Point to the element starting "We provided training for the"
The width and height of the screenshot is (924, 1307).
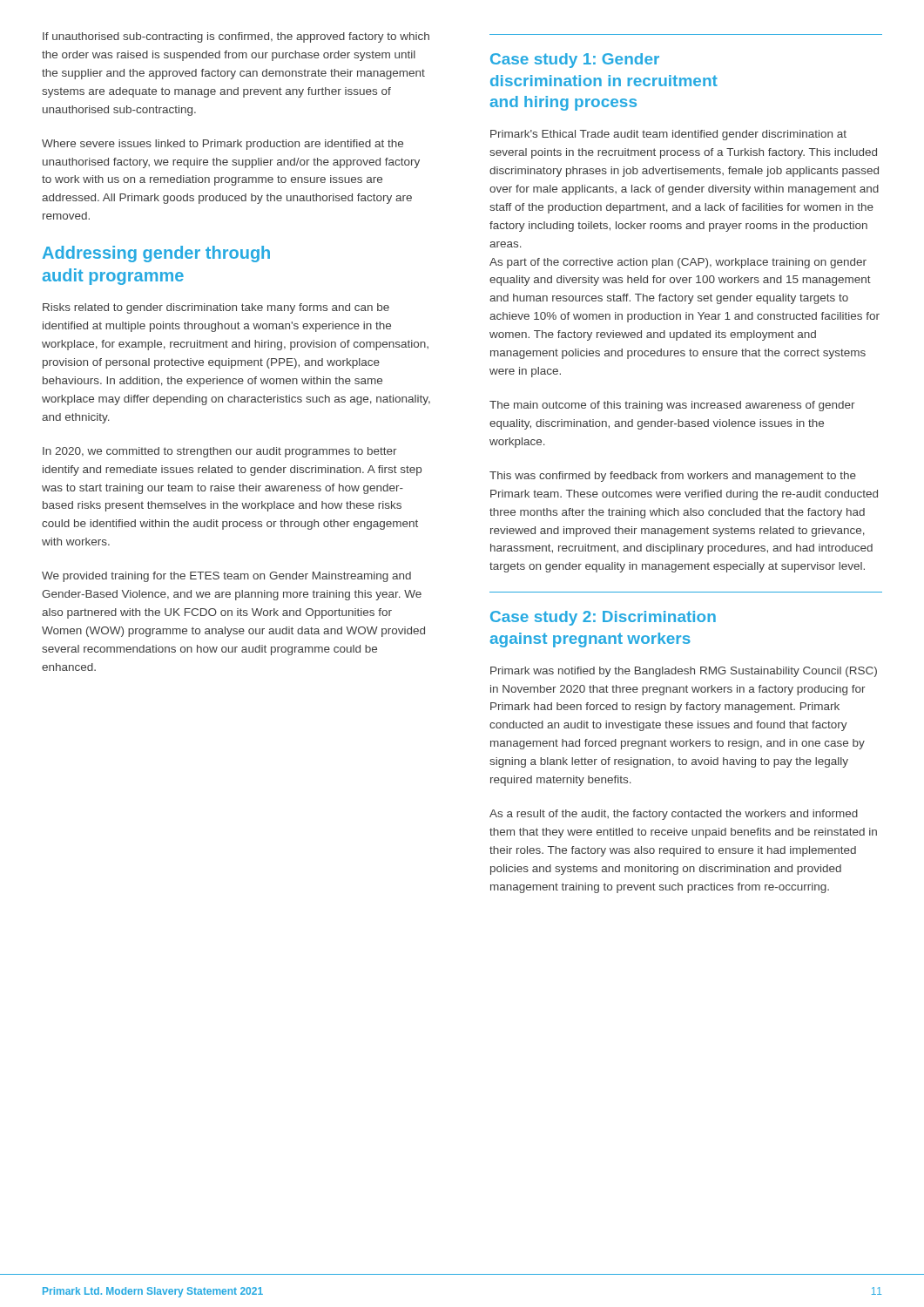click(x=234, y=621)
